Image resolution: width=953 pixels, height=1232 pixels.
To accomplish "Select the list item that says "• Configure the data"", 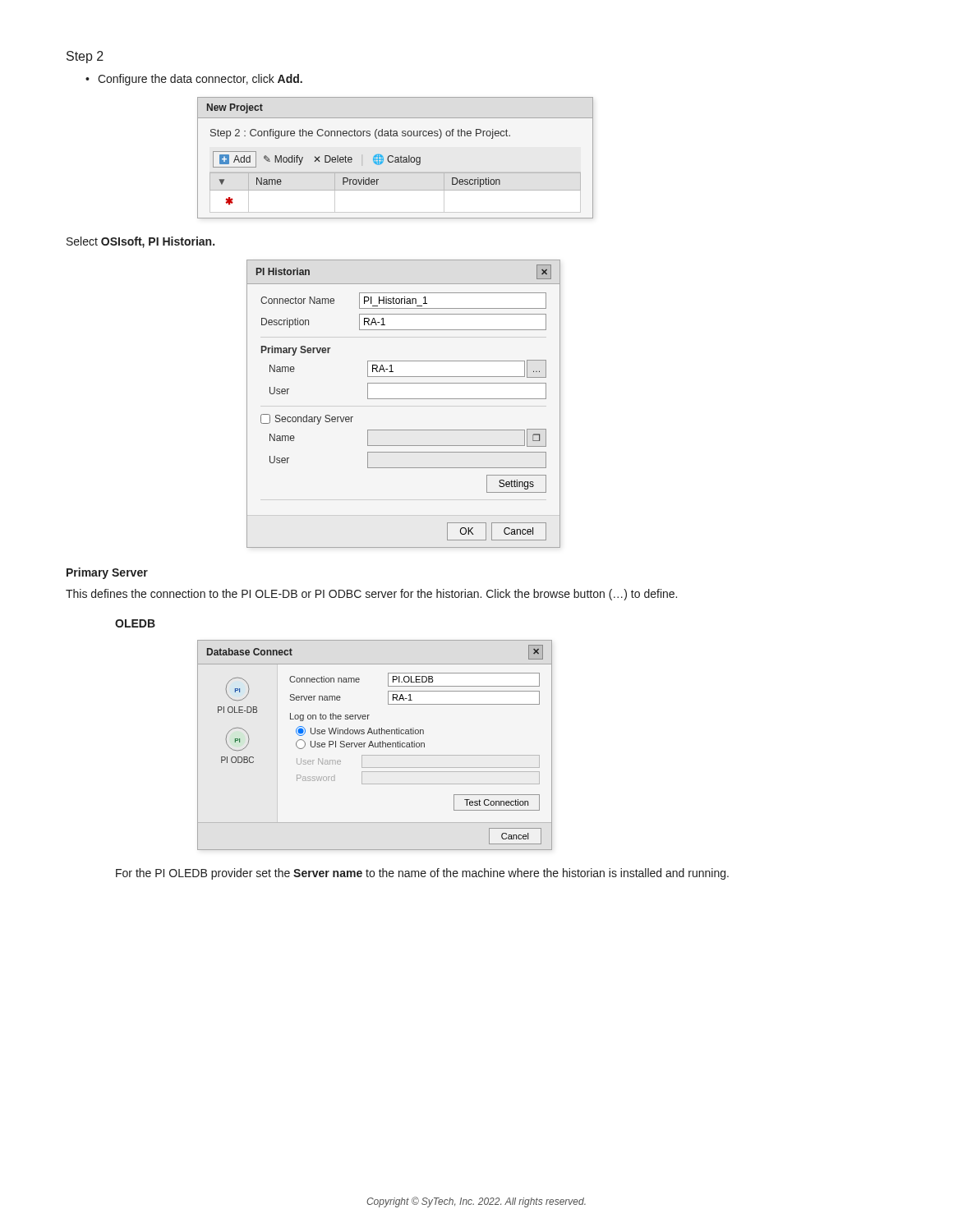I will pyautogui.click(x=194, y=79).
